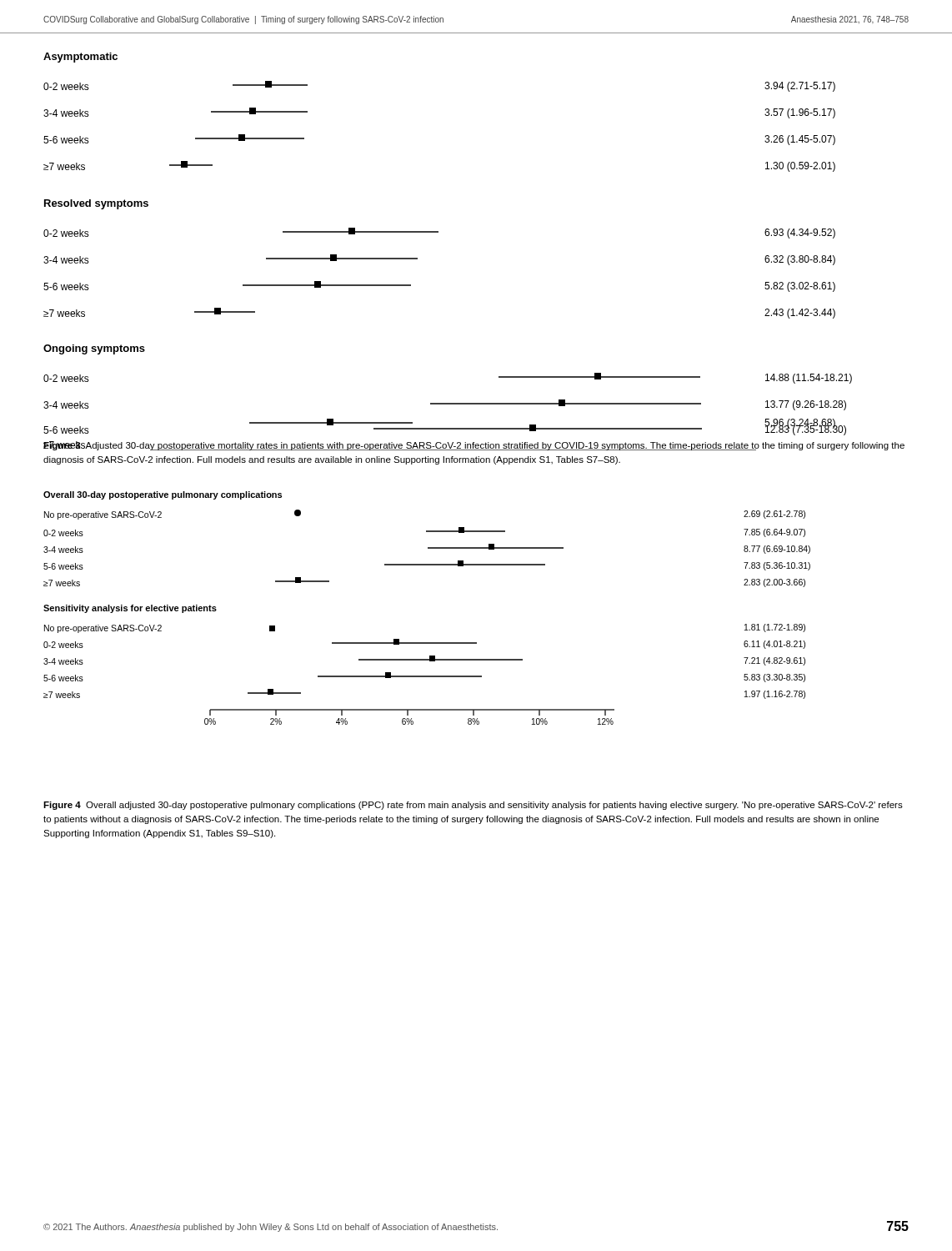Where is the caption that starts "Figure 4 Overall adjusted 30-day postoperative pulmonary"?
The height and width of the screenshot is (1251, 952).
pos(473,819)
